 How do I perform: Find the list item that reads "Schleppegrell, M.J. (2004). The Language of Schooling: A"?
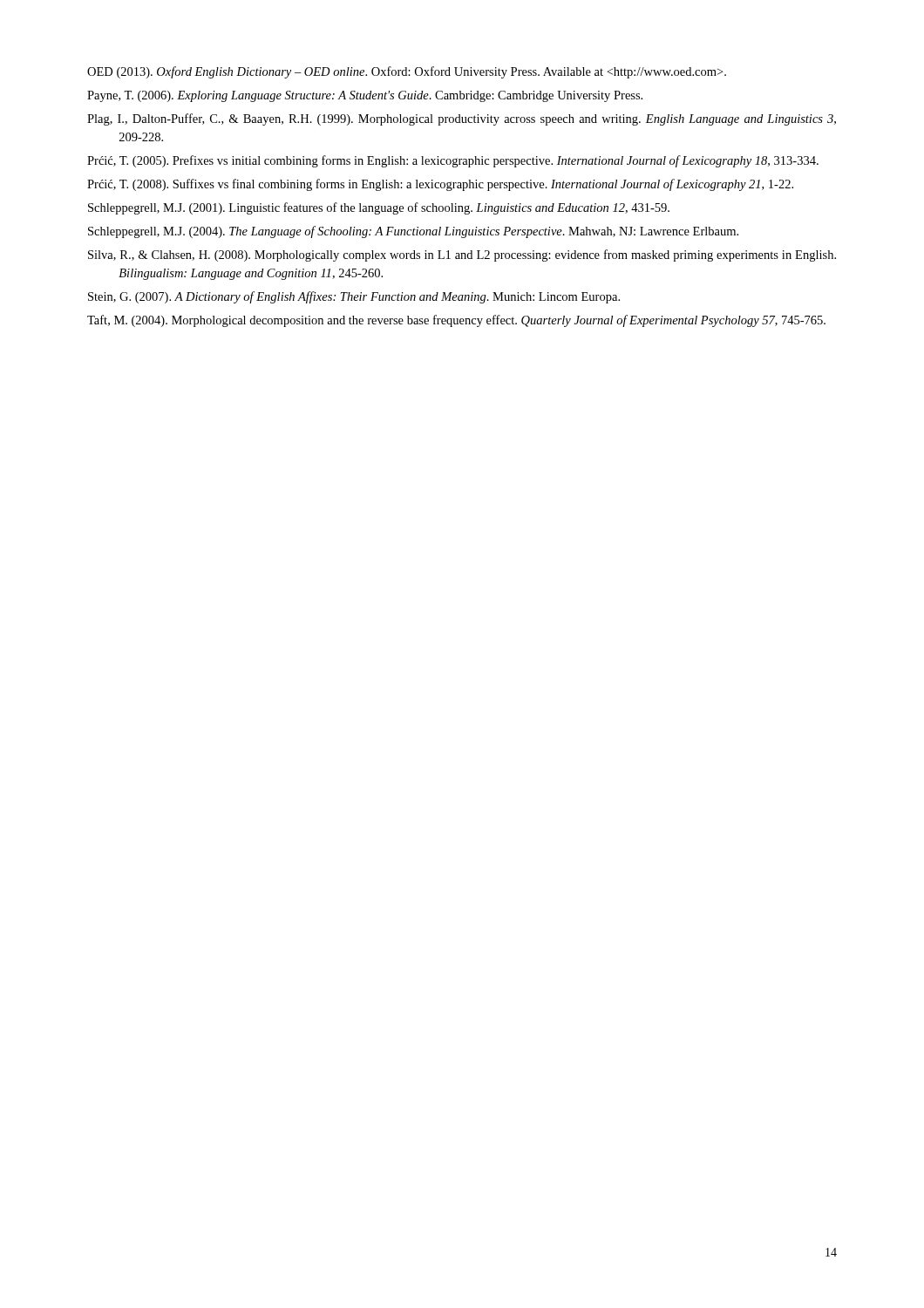click(x=413, y=231)
